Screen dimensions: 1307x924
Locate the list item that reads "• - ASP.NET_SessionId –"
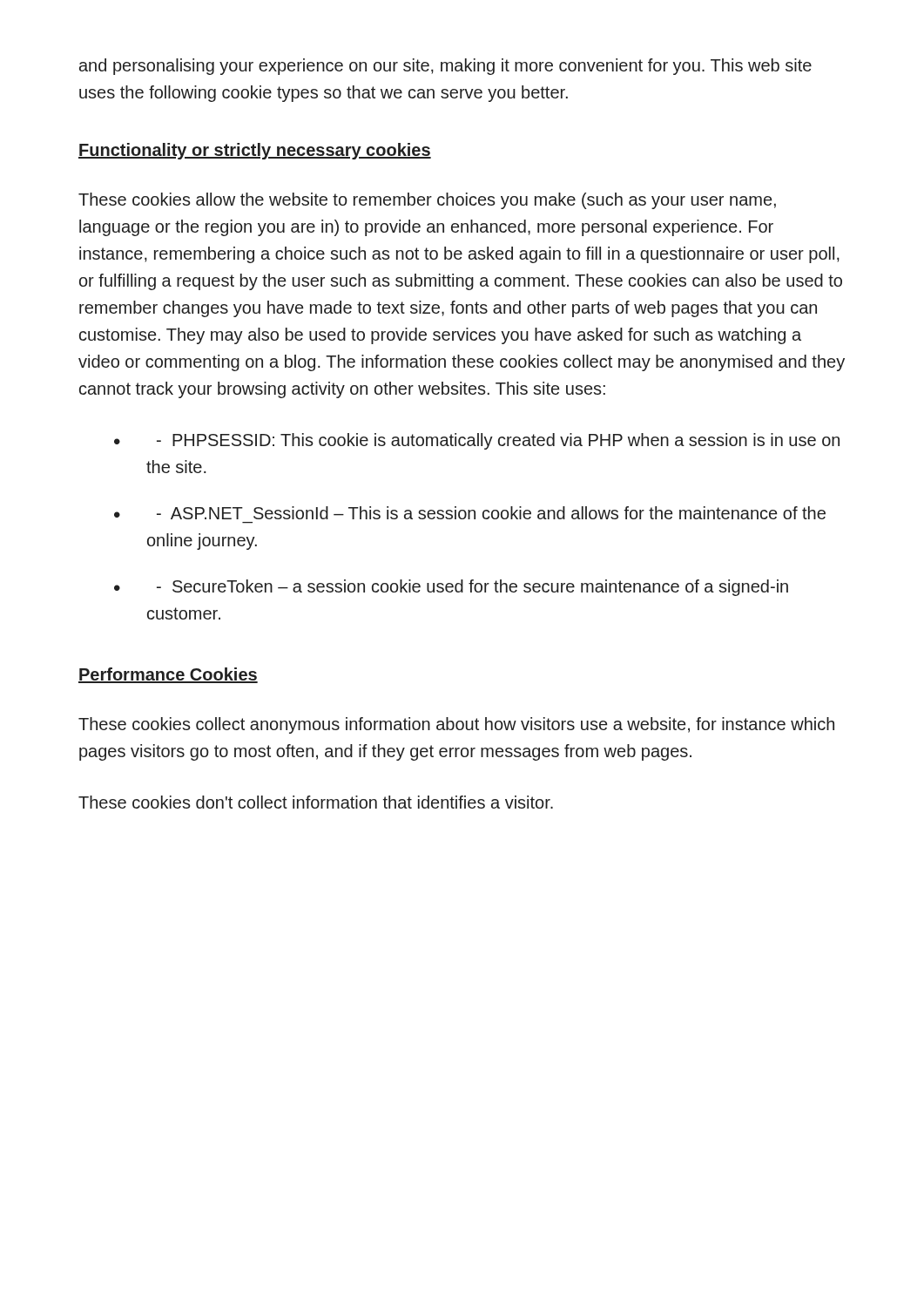click(x=479, y=527)
